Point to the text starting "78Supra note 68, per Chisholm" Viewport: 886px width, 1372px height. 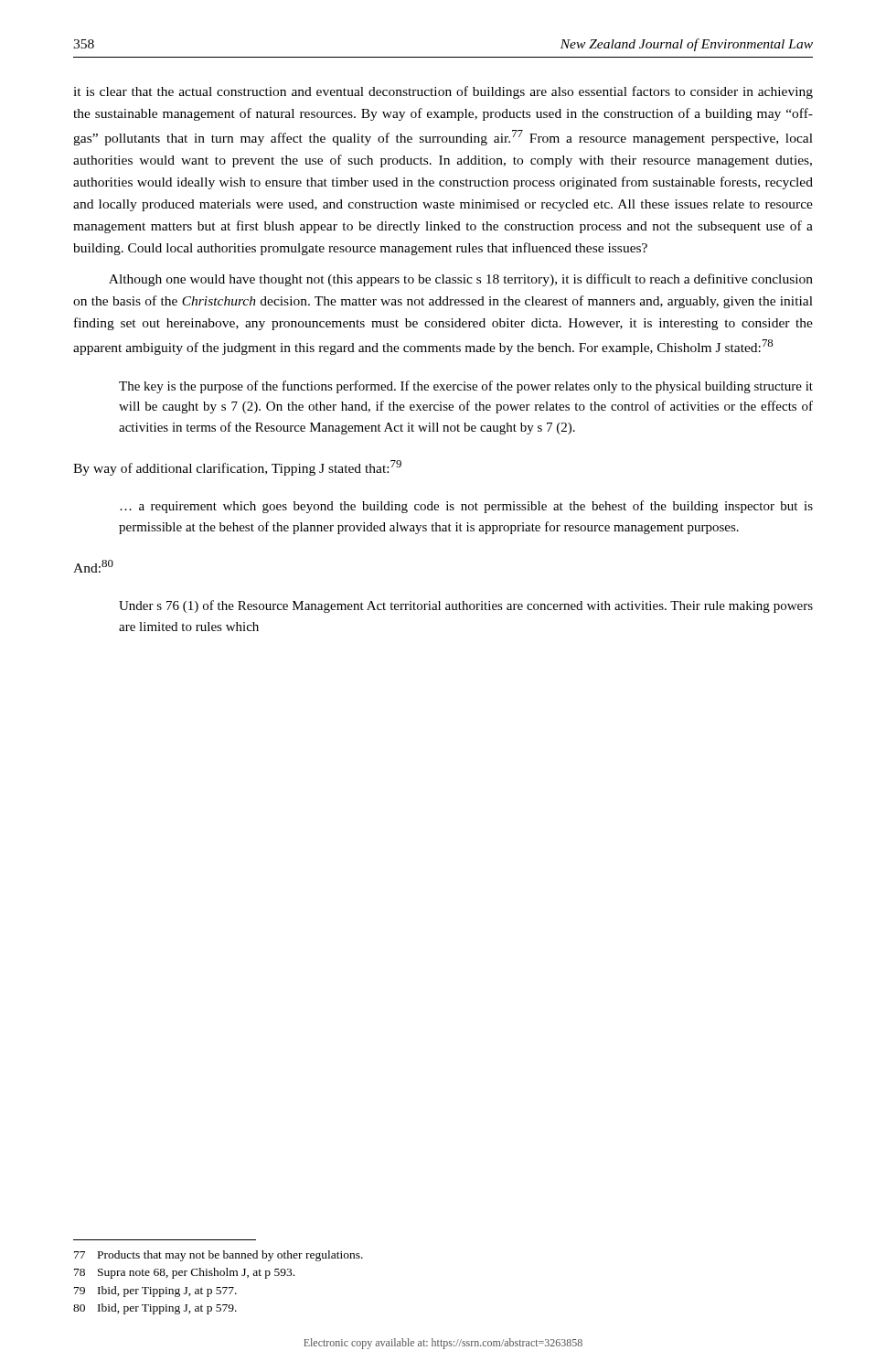pyautogui.click(x=184, y=1272)
